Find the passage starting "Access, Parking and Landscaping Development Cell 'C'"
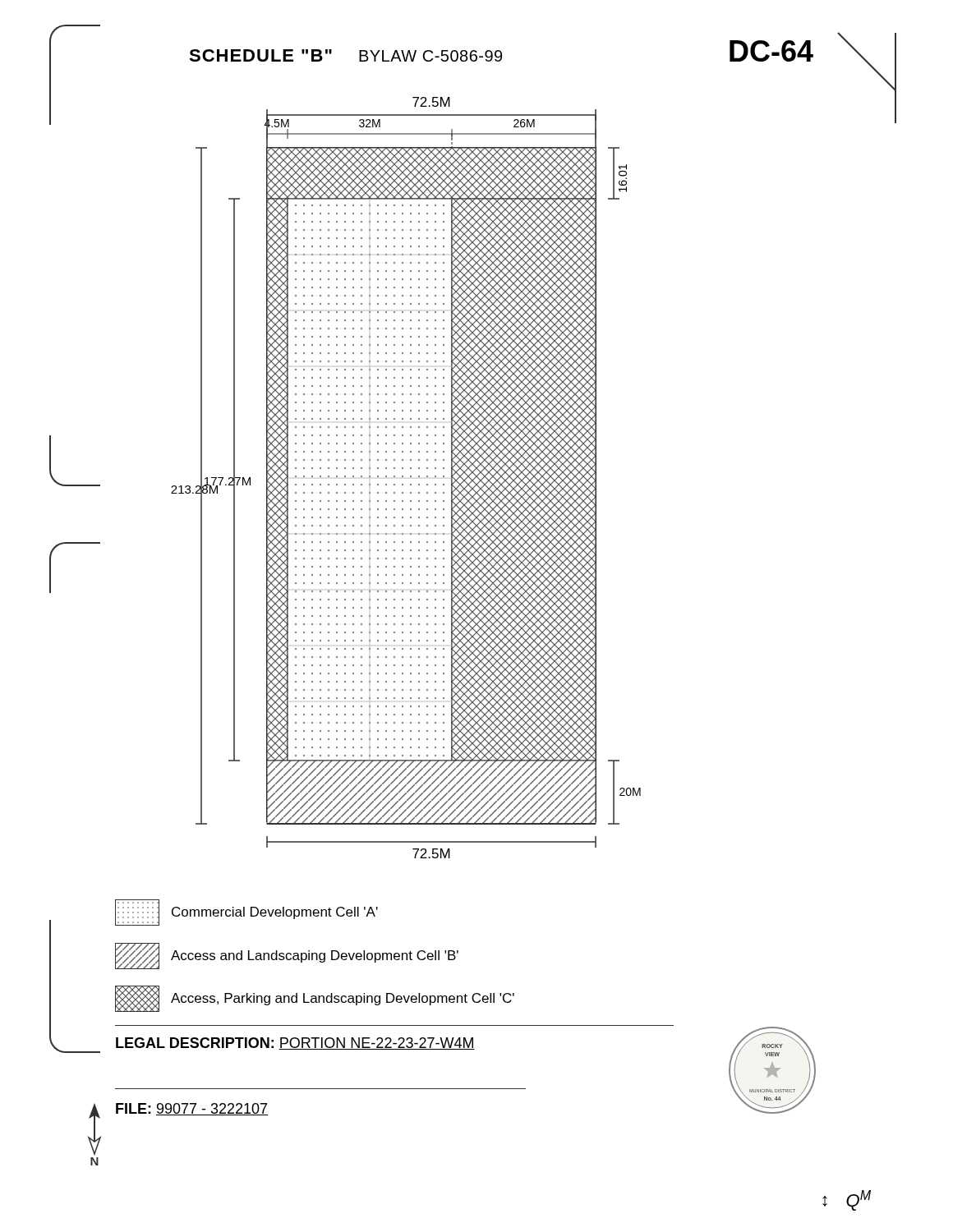953x1232 pixels. [x=315, y=999]
